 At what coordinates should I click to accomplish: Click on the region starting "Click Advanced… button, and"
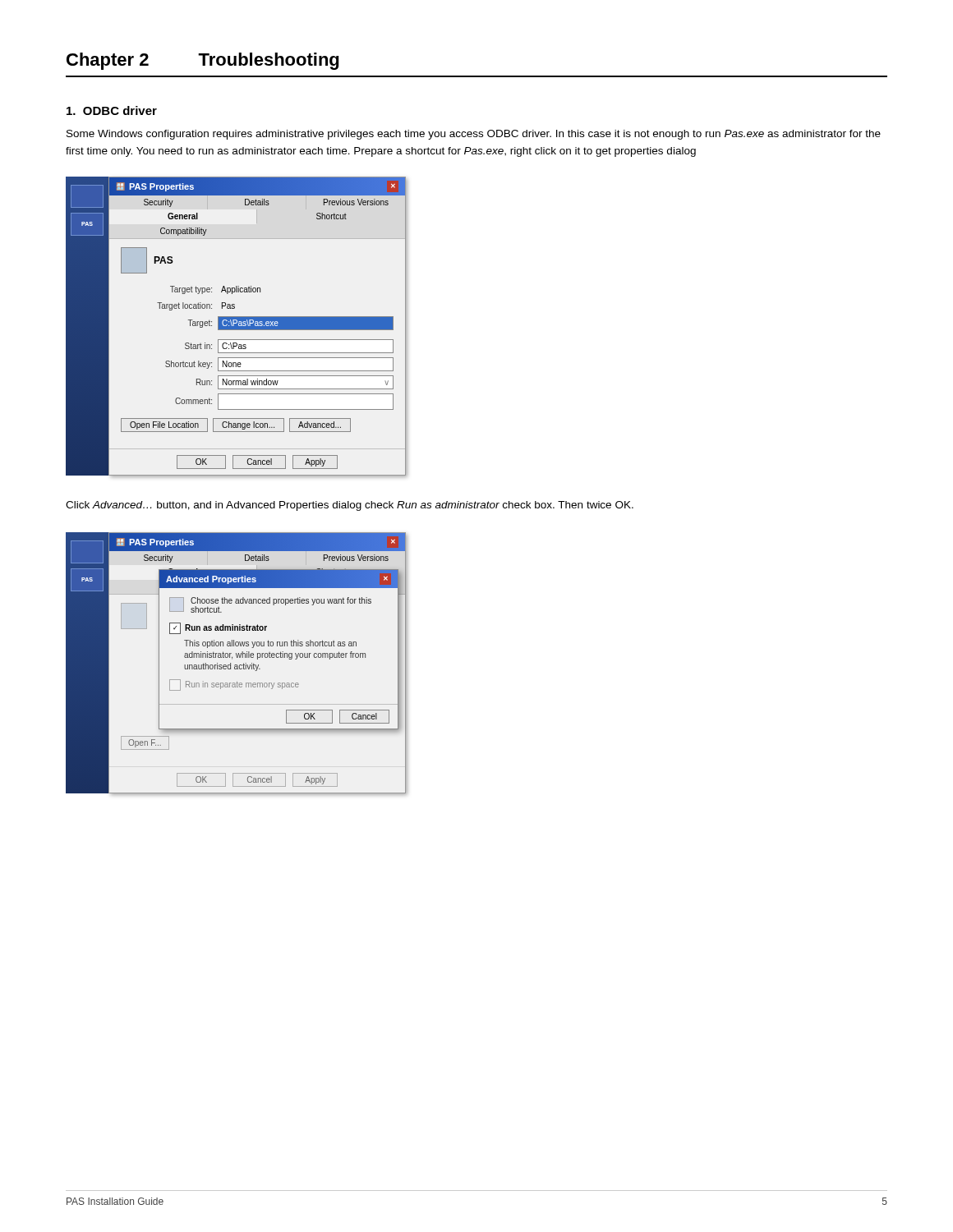tap(350, 505)
